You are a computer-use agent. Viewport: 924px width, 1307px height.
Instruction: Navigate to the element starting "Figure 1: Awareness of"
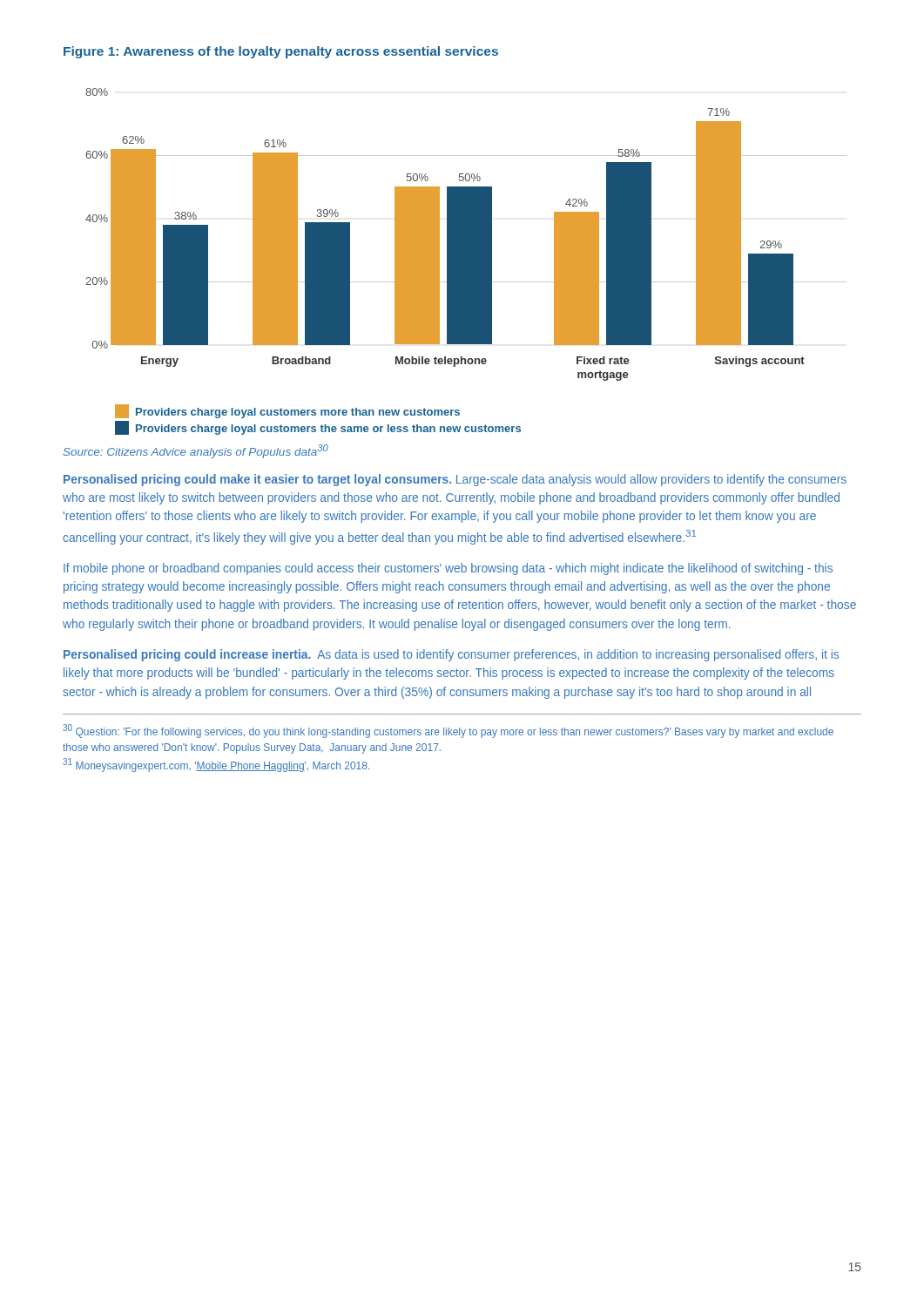(x=281, y=51)
